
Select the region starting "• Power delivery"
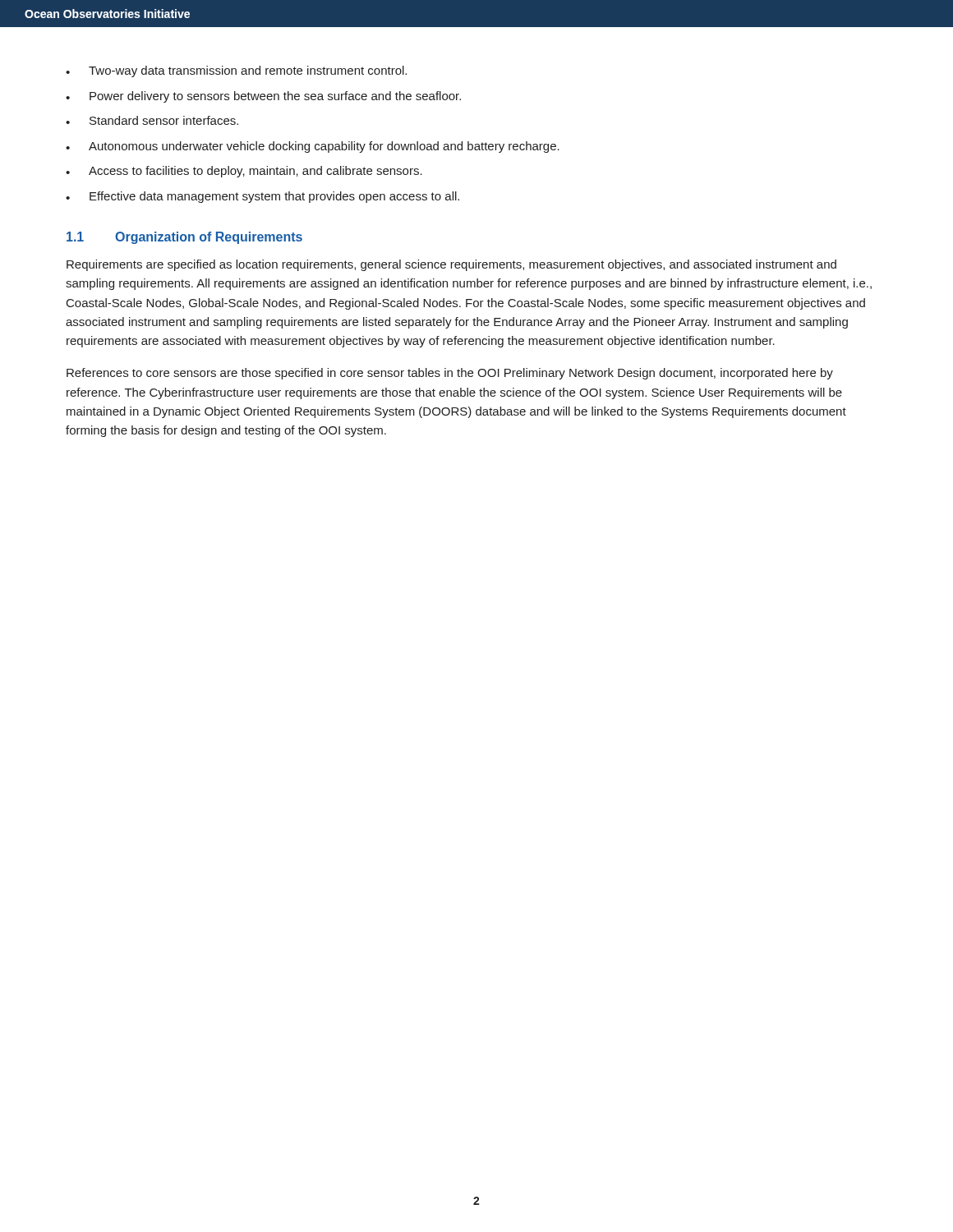pos(264,97)
